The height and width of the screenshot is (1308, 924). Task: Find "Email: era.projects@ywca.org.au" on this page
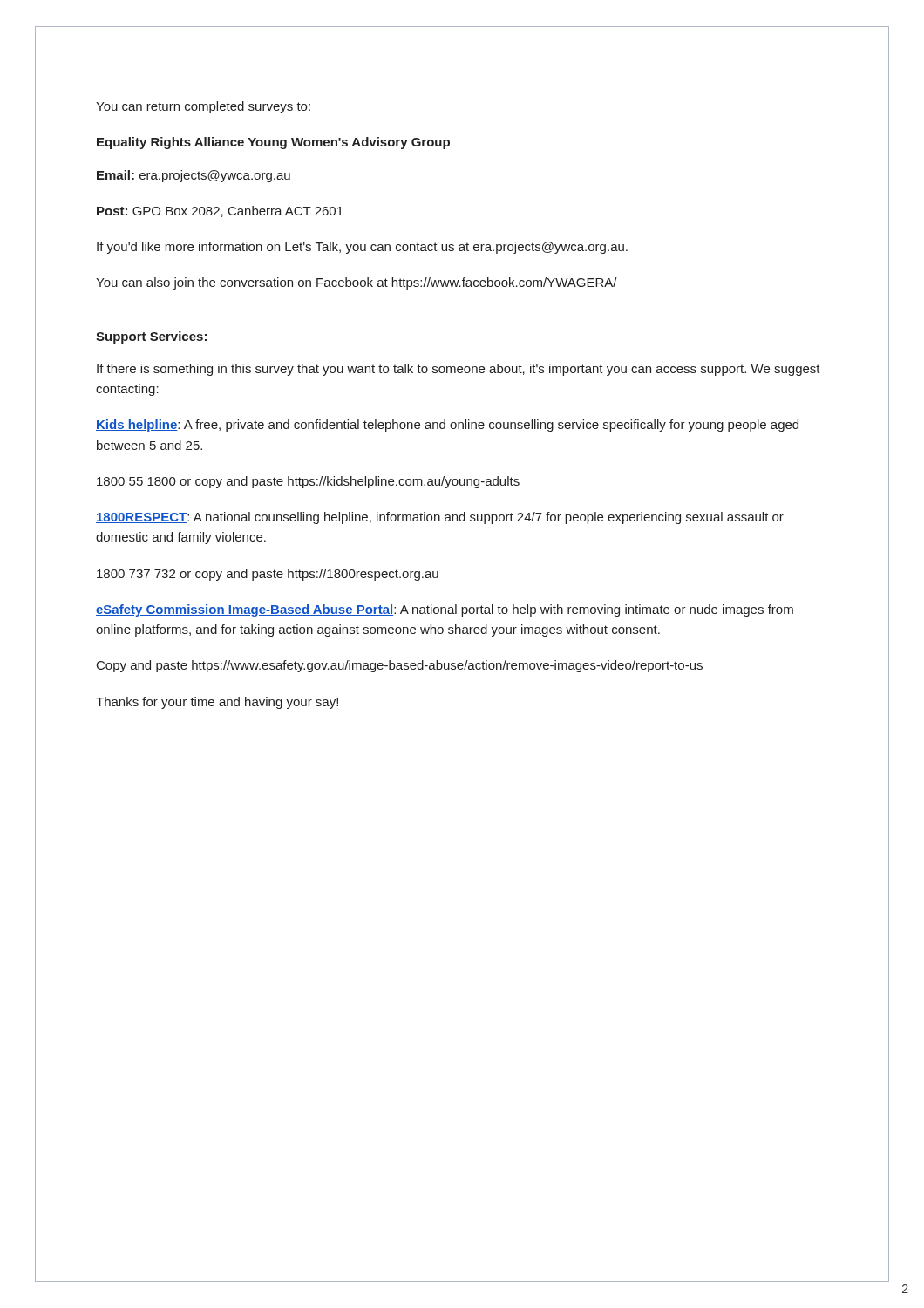[193, 174]
